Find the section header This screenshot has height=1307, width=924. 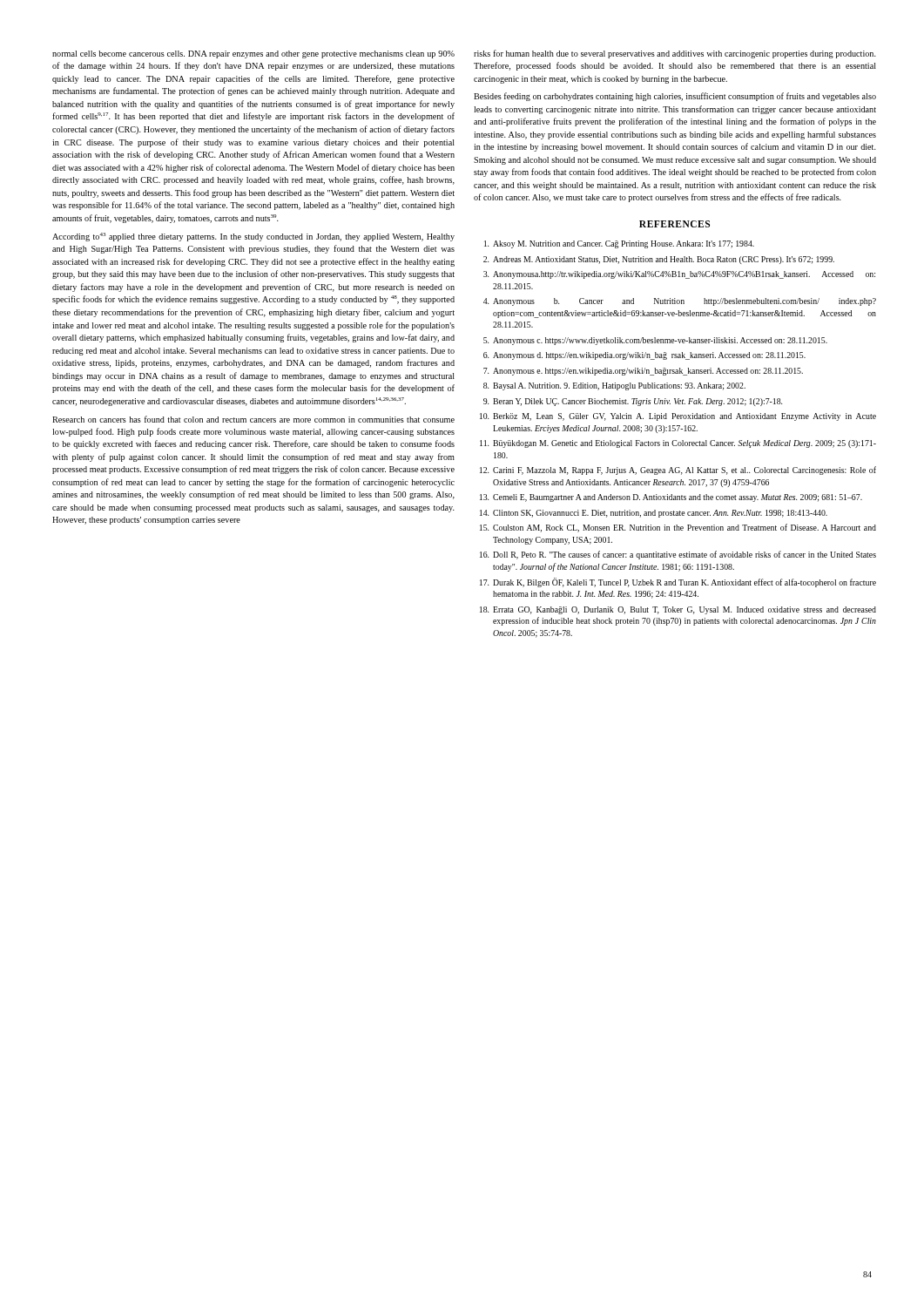[675, 224]
